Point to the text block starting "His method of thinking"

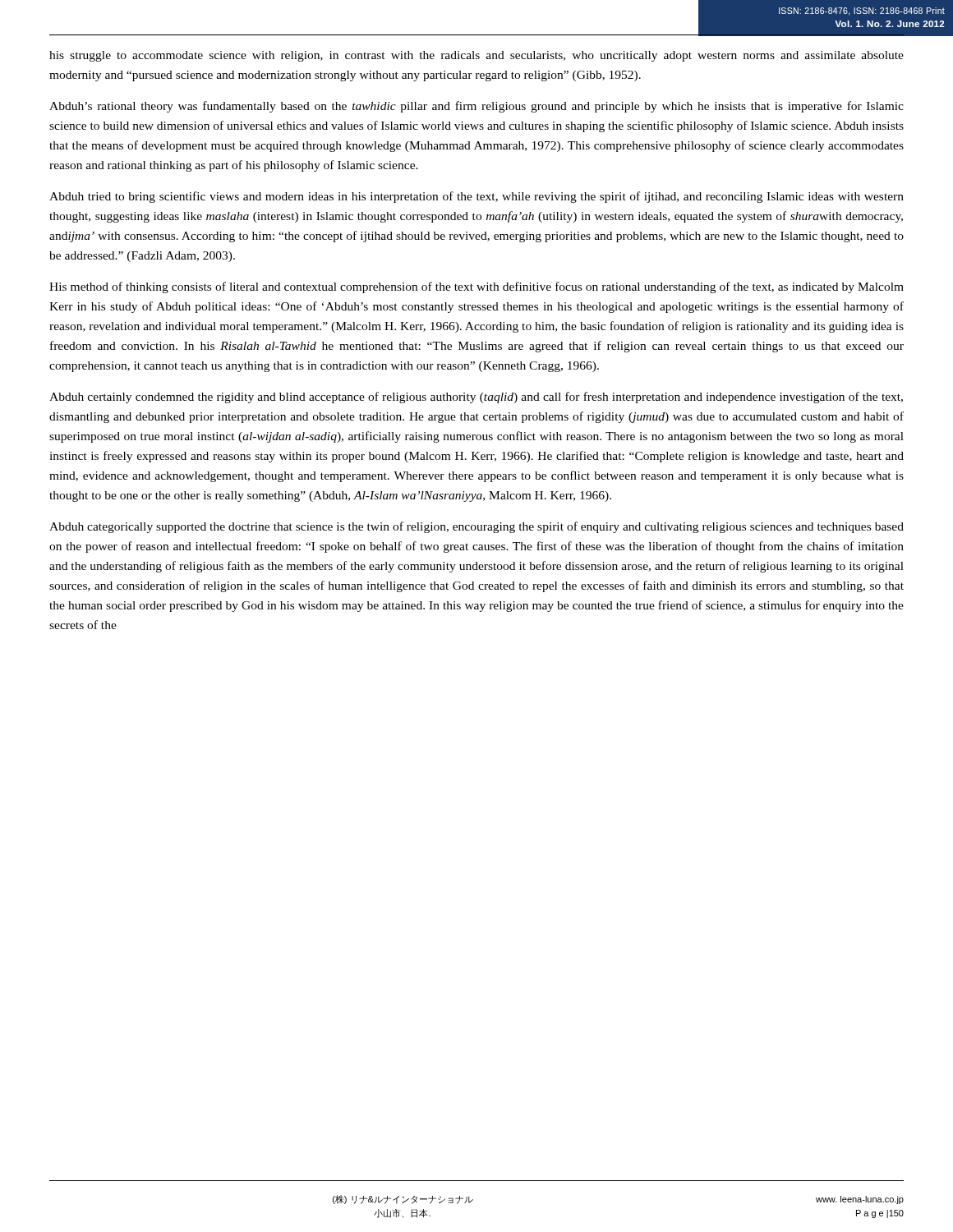tap(476, 326)
